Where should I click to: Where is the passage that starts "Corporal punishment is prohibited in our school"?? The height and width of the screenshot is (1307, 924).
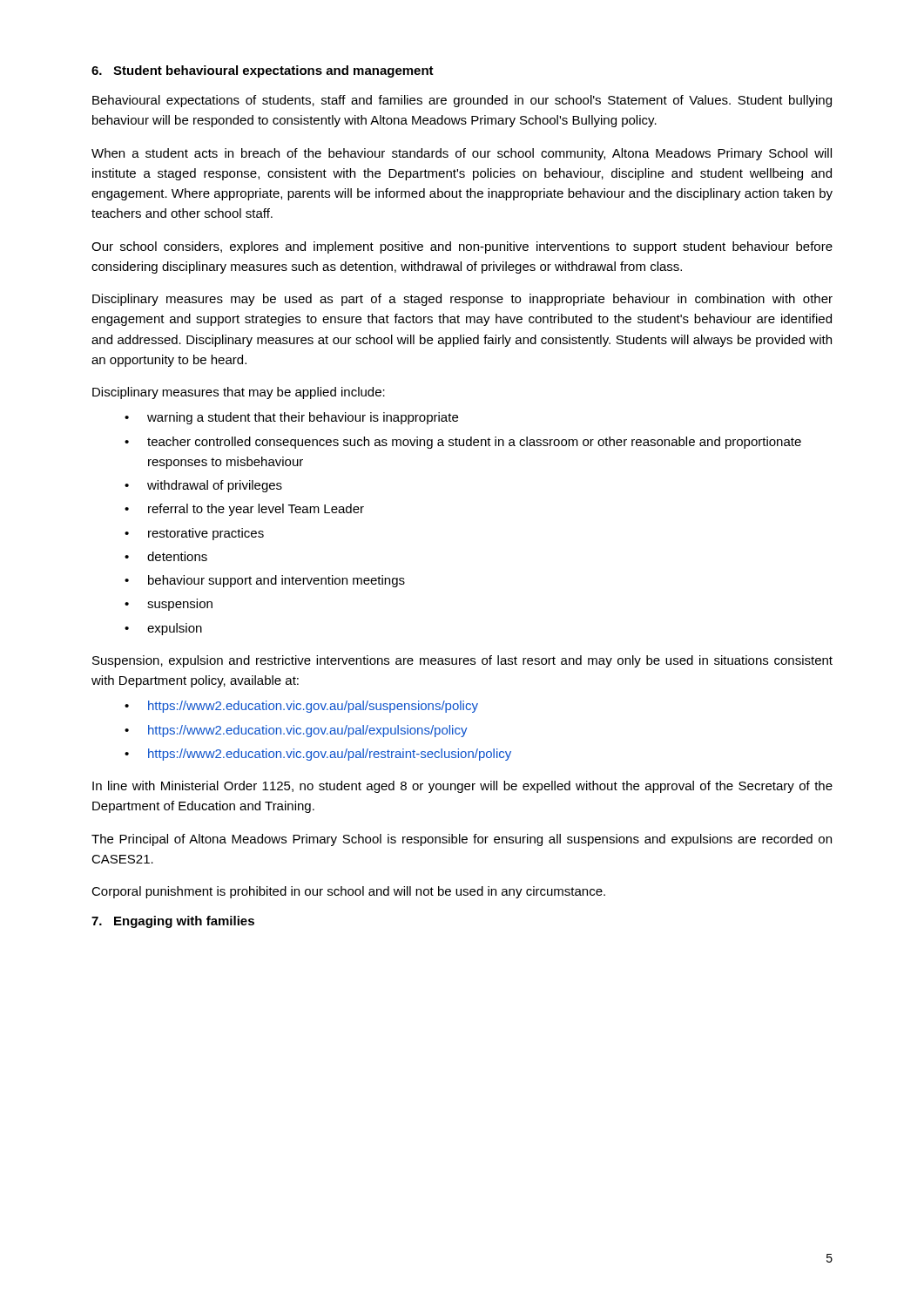349,891
